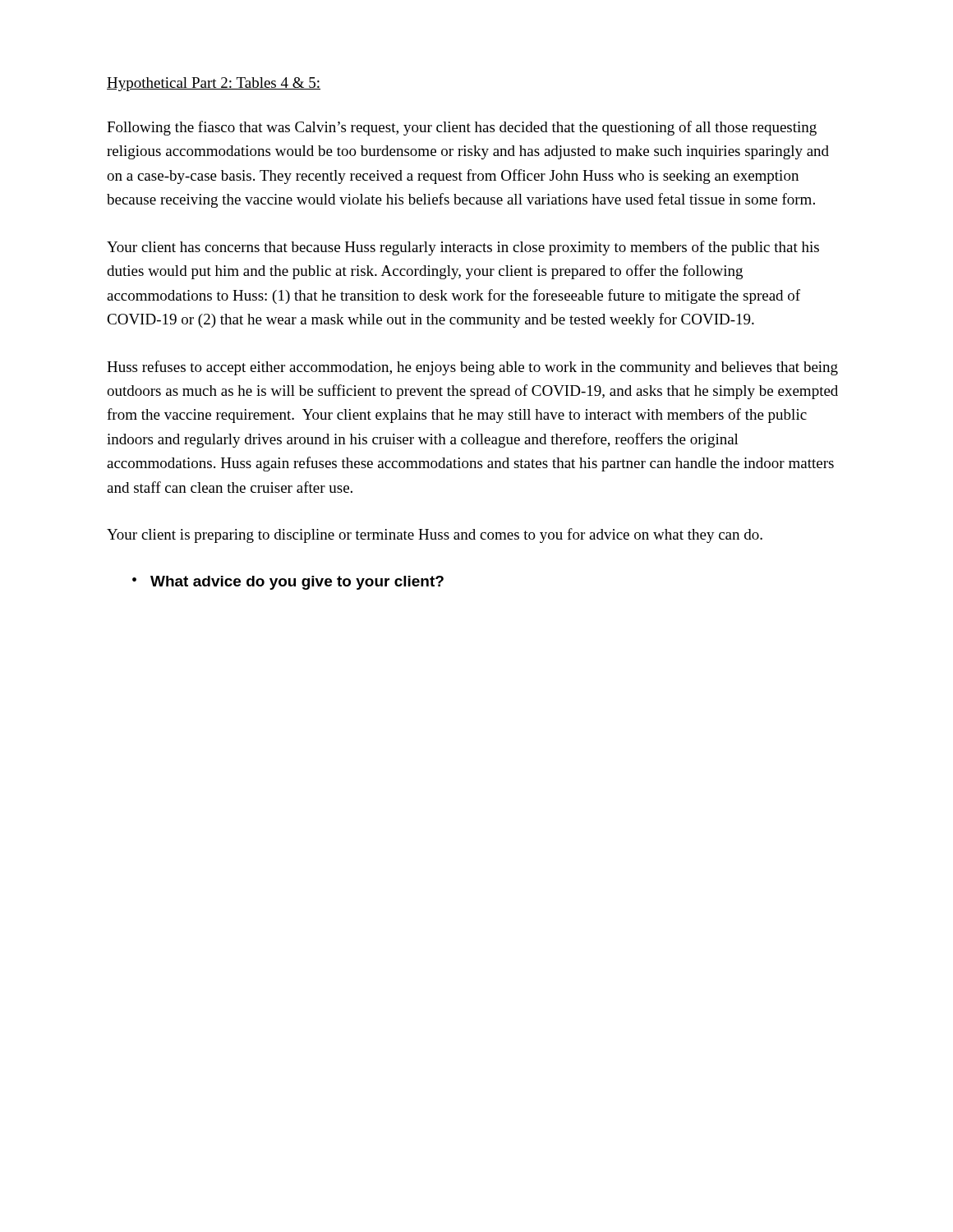Find the element starting "• What advice do you give to your"
Viewport: 953px width, 1232px height.
288,581
